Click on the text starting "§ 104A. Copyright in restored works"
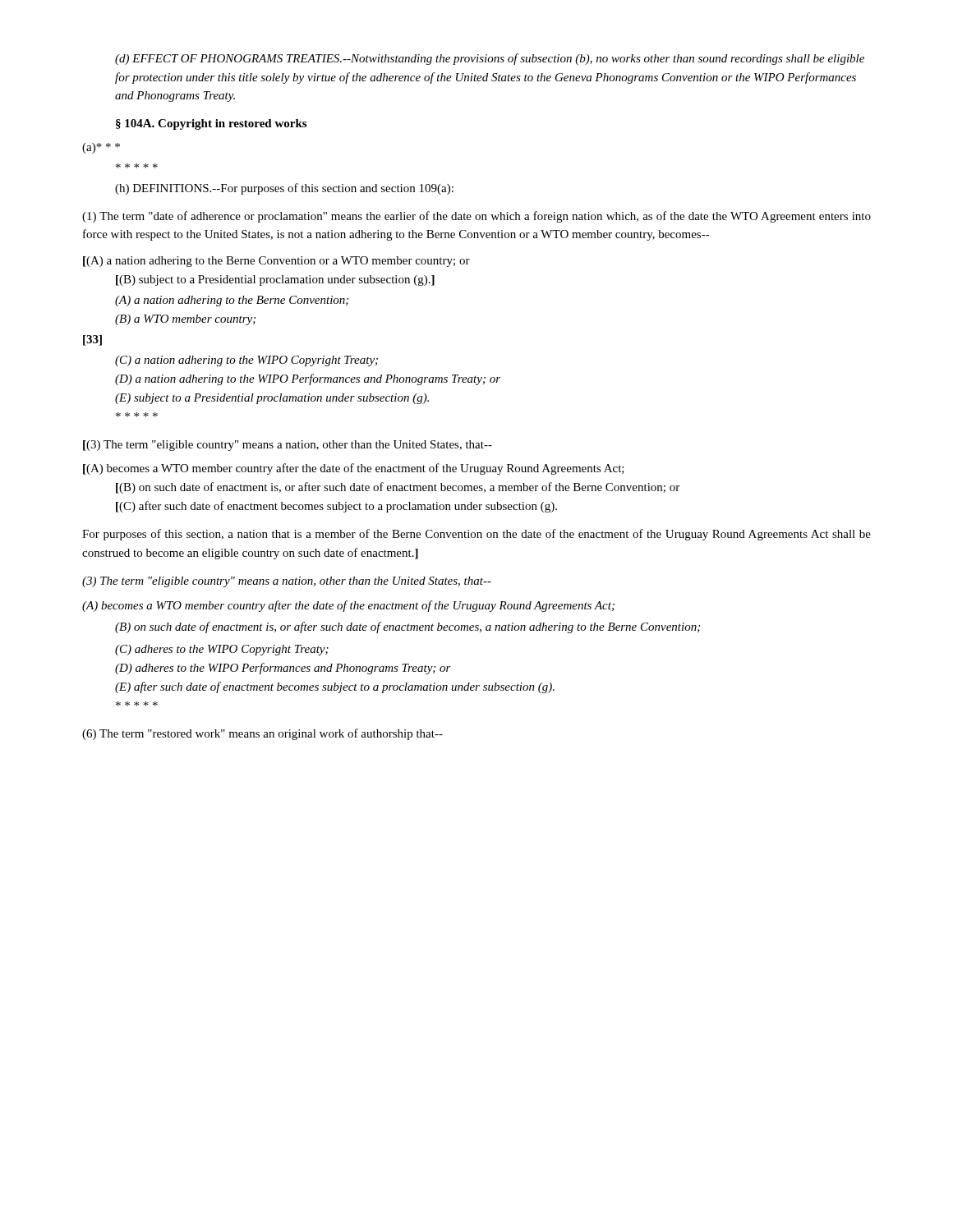This screenshot has height=1232, width=953. point(211,123)
